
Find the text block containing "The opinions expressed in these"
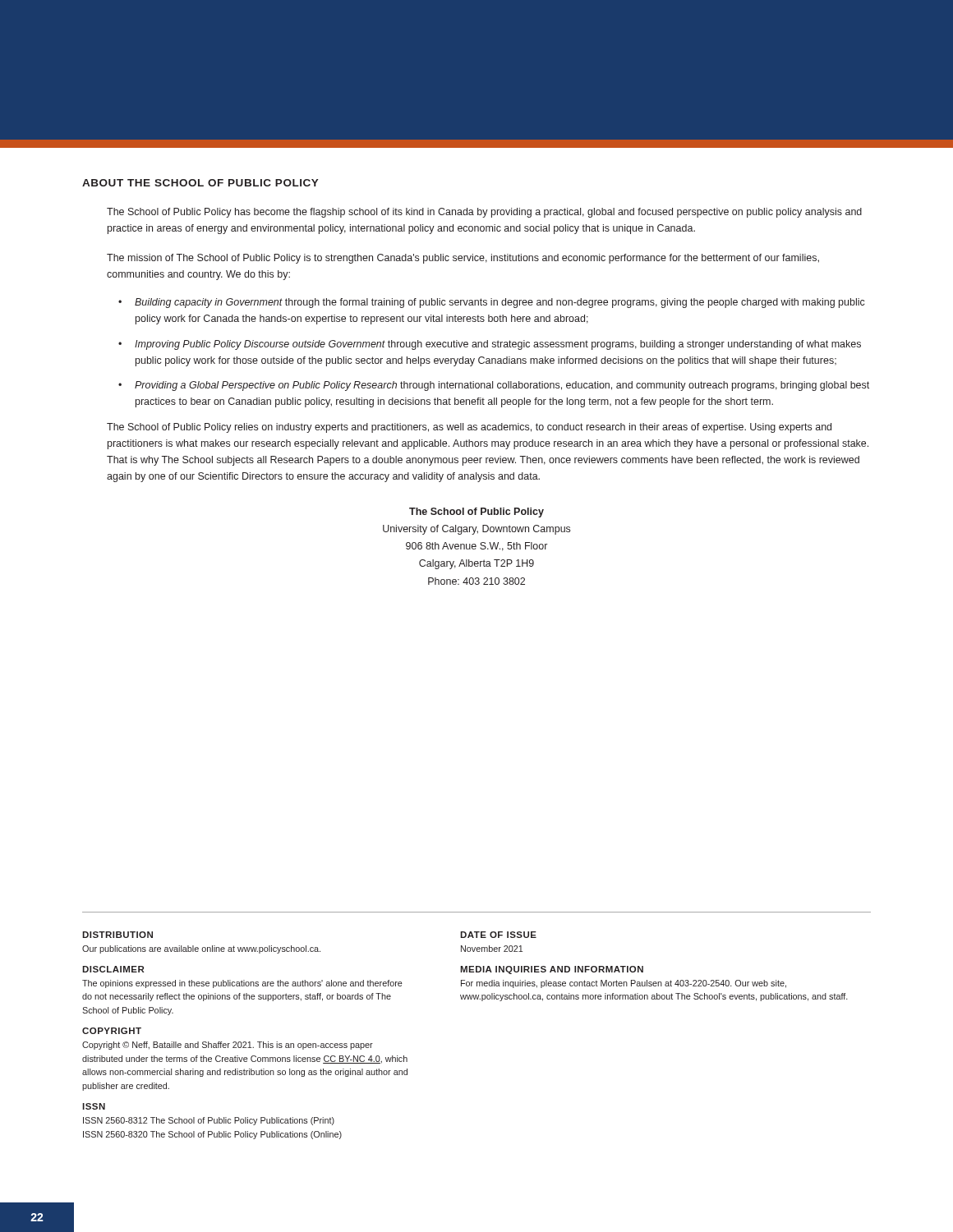(242, 997)
